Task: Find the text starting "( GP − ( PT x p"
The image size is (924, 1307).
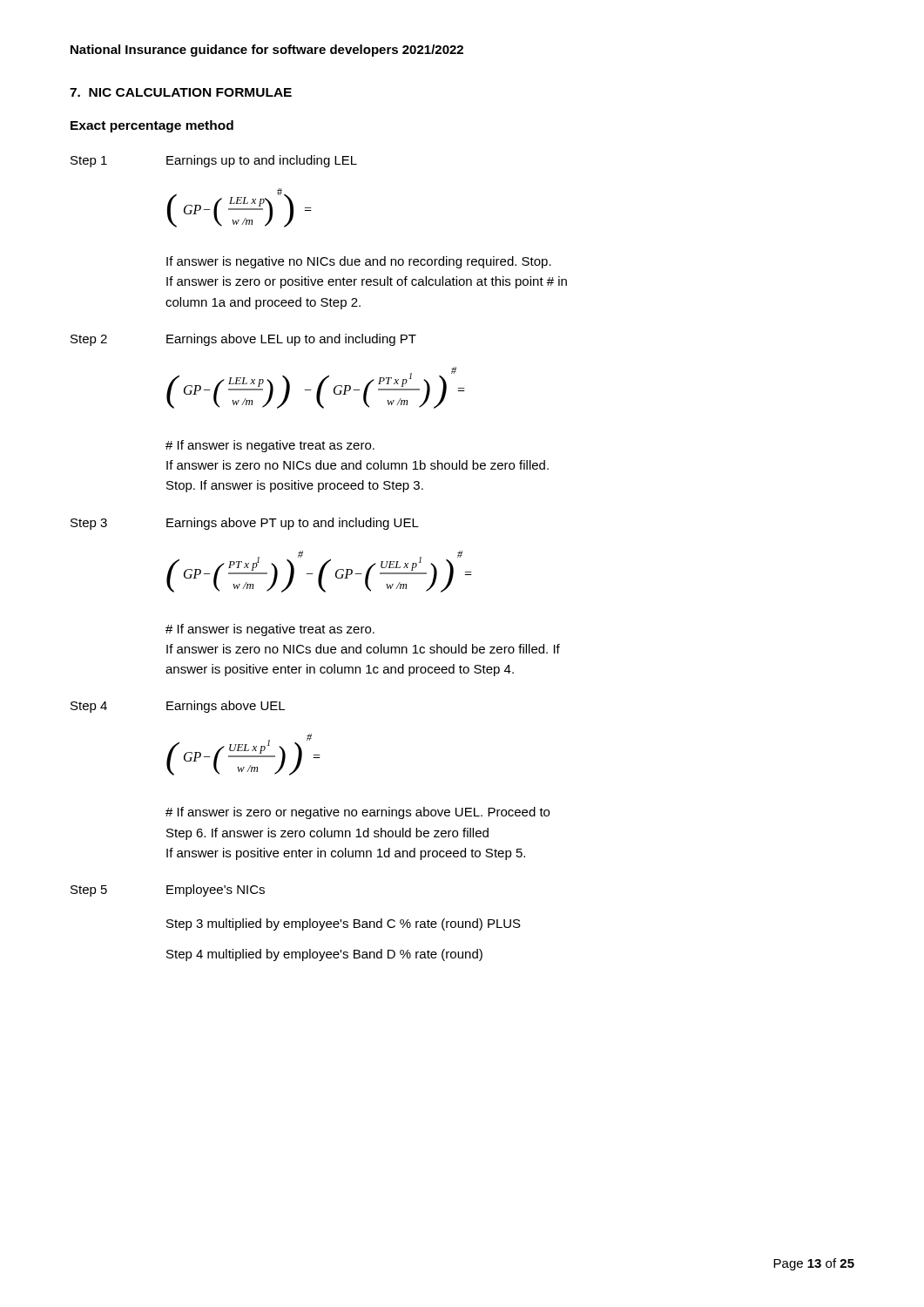Action: [x=353, y=574]
